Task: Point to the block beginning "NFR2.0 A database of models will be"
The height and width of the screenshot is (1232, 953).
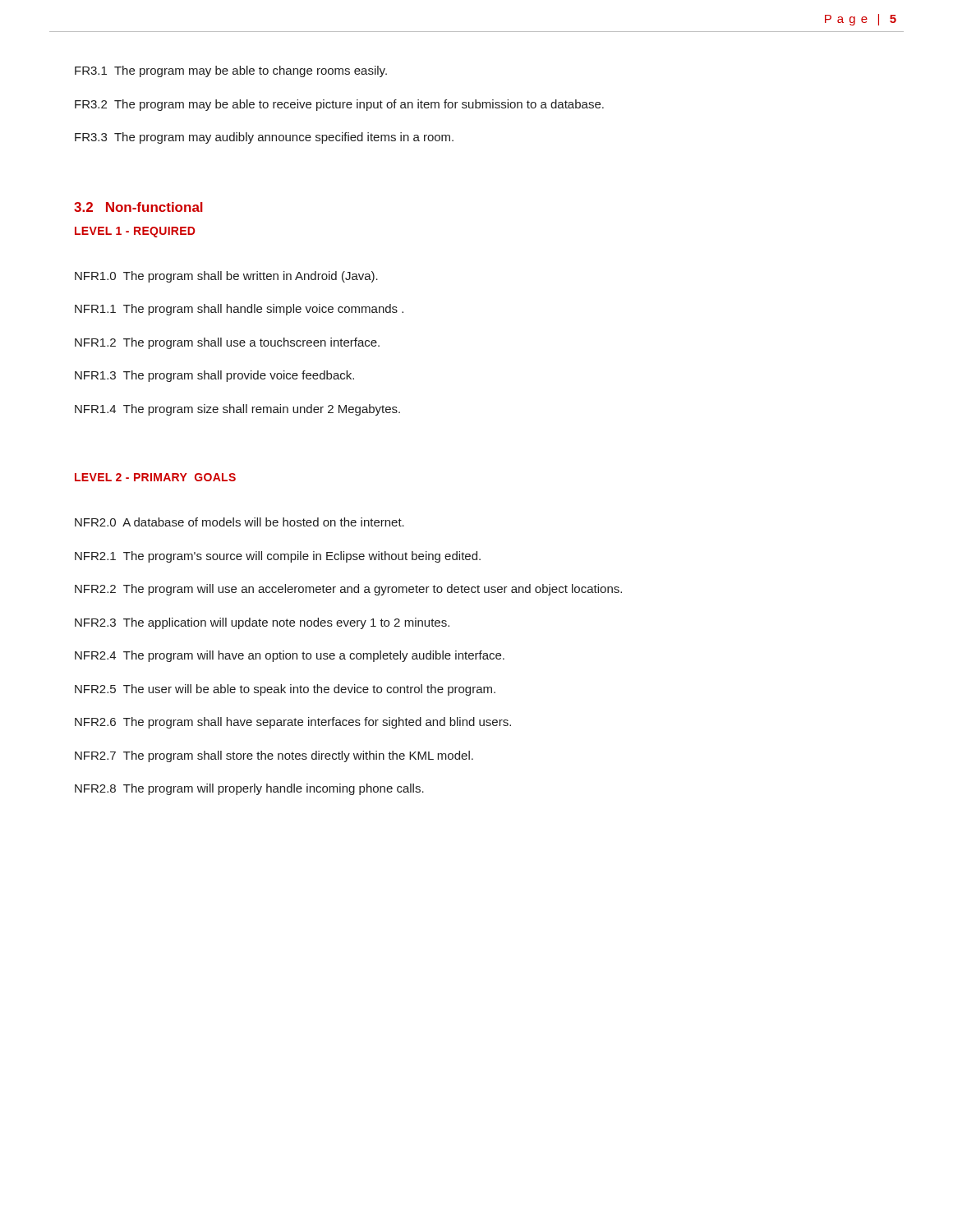Action: (239, 522)
